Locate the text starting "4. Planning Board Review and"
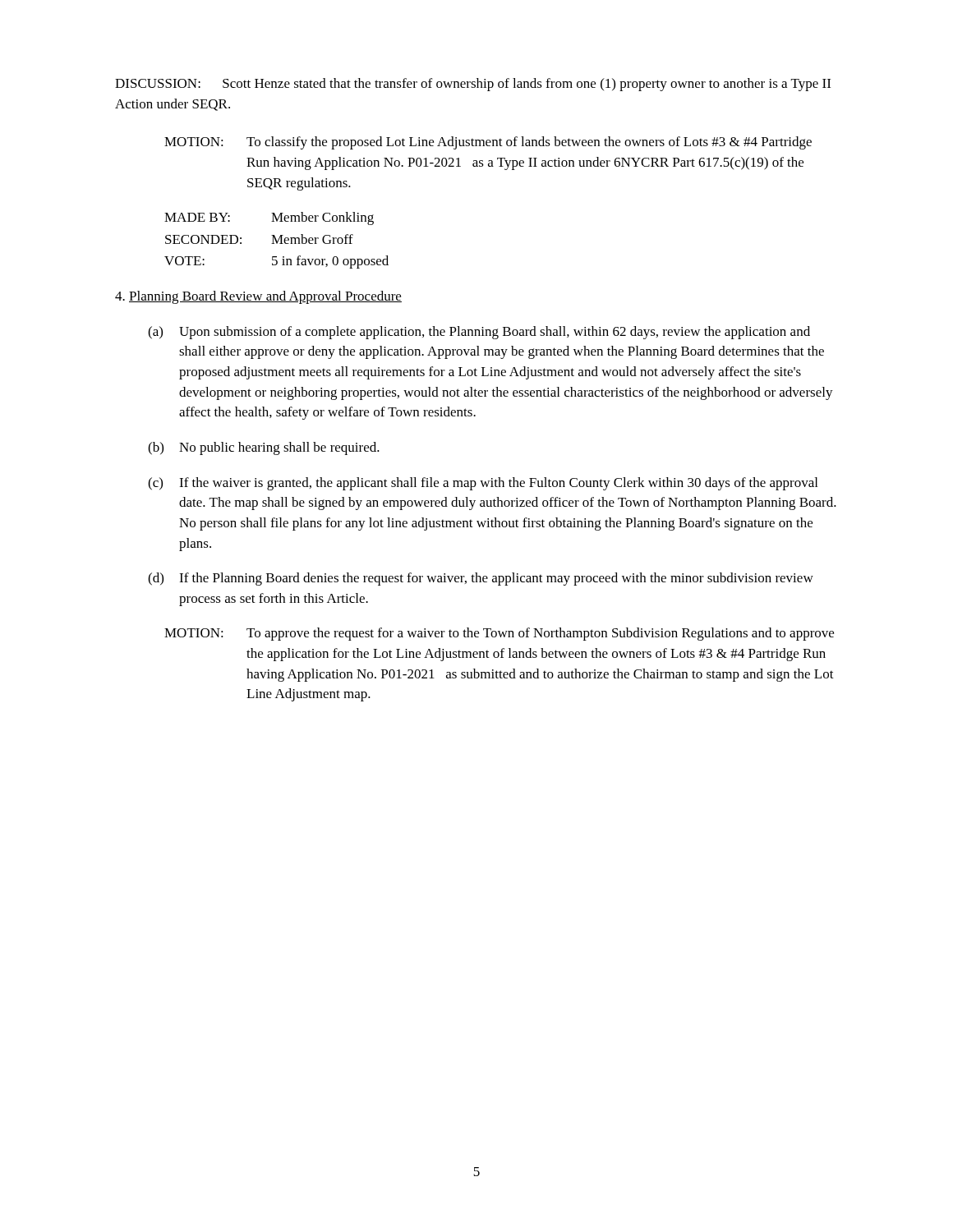Viewport: 953px width, 1232px height. click(258, 296)
